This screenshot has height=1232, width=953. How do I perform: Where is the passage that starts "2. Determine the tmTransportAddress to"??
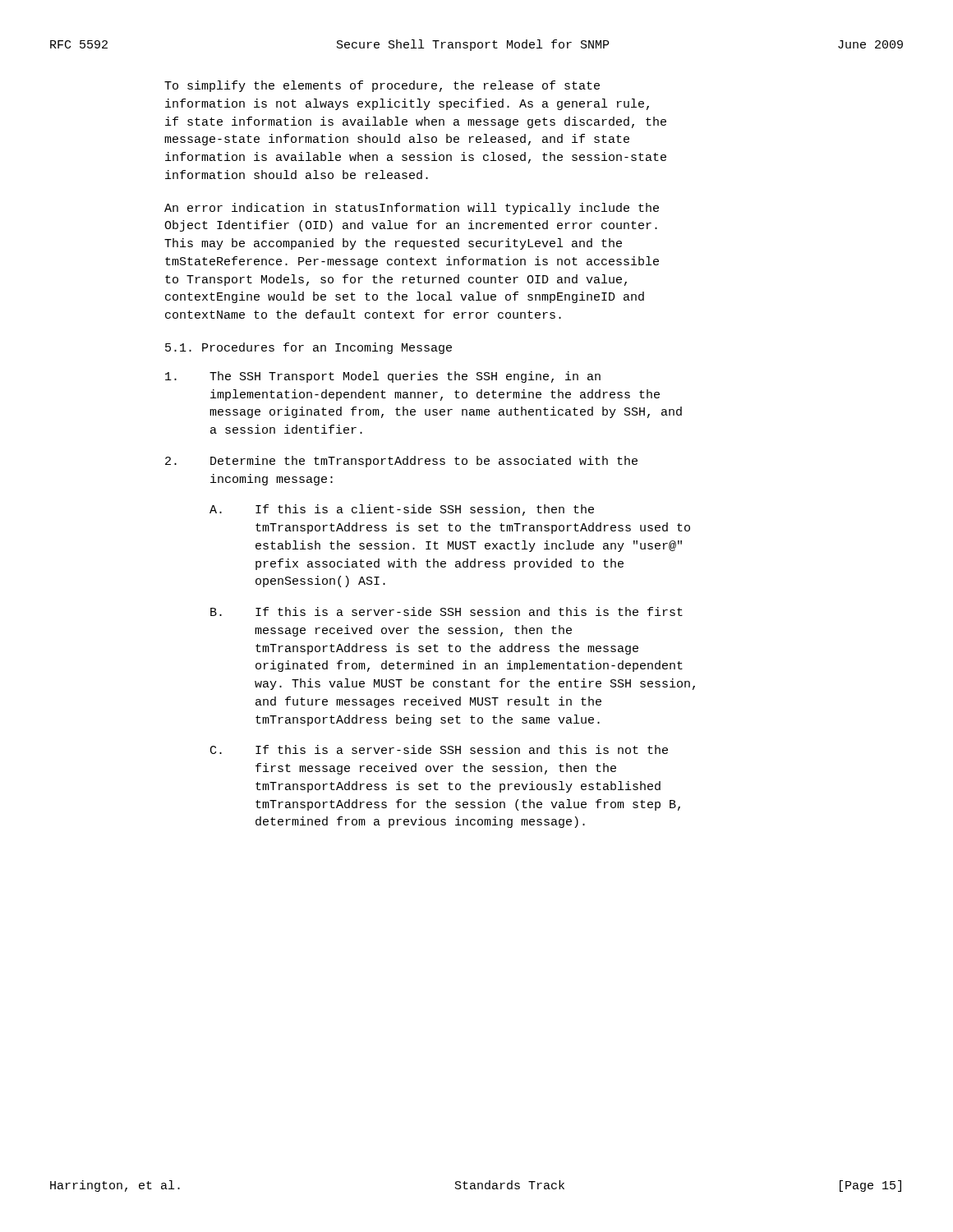point(518,471)
